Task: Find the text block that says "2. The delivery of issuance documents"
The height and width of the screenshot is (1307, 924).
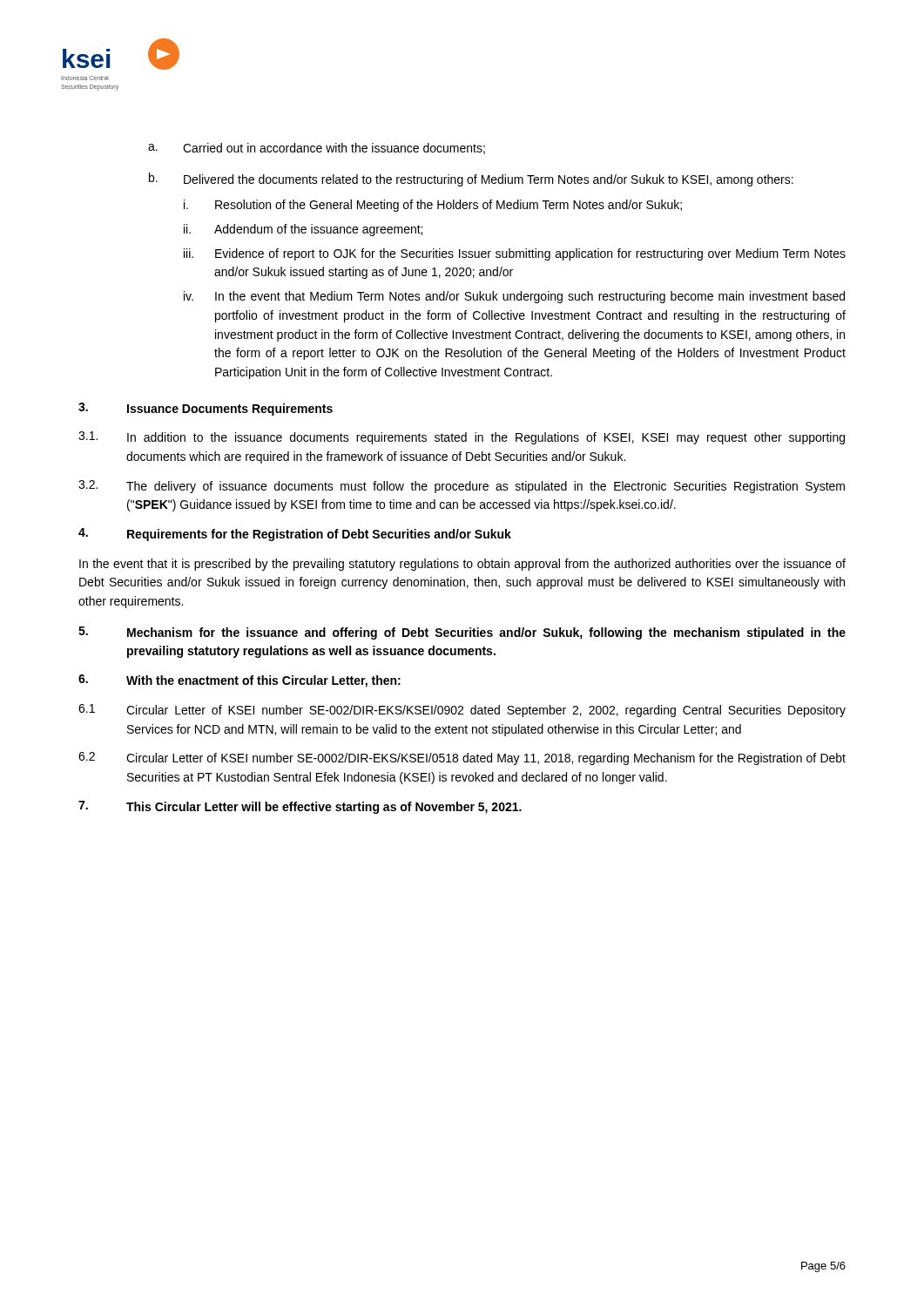Action: point(462,496)
